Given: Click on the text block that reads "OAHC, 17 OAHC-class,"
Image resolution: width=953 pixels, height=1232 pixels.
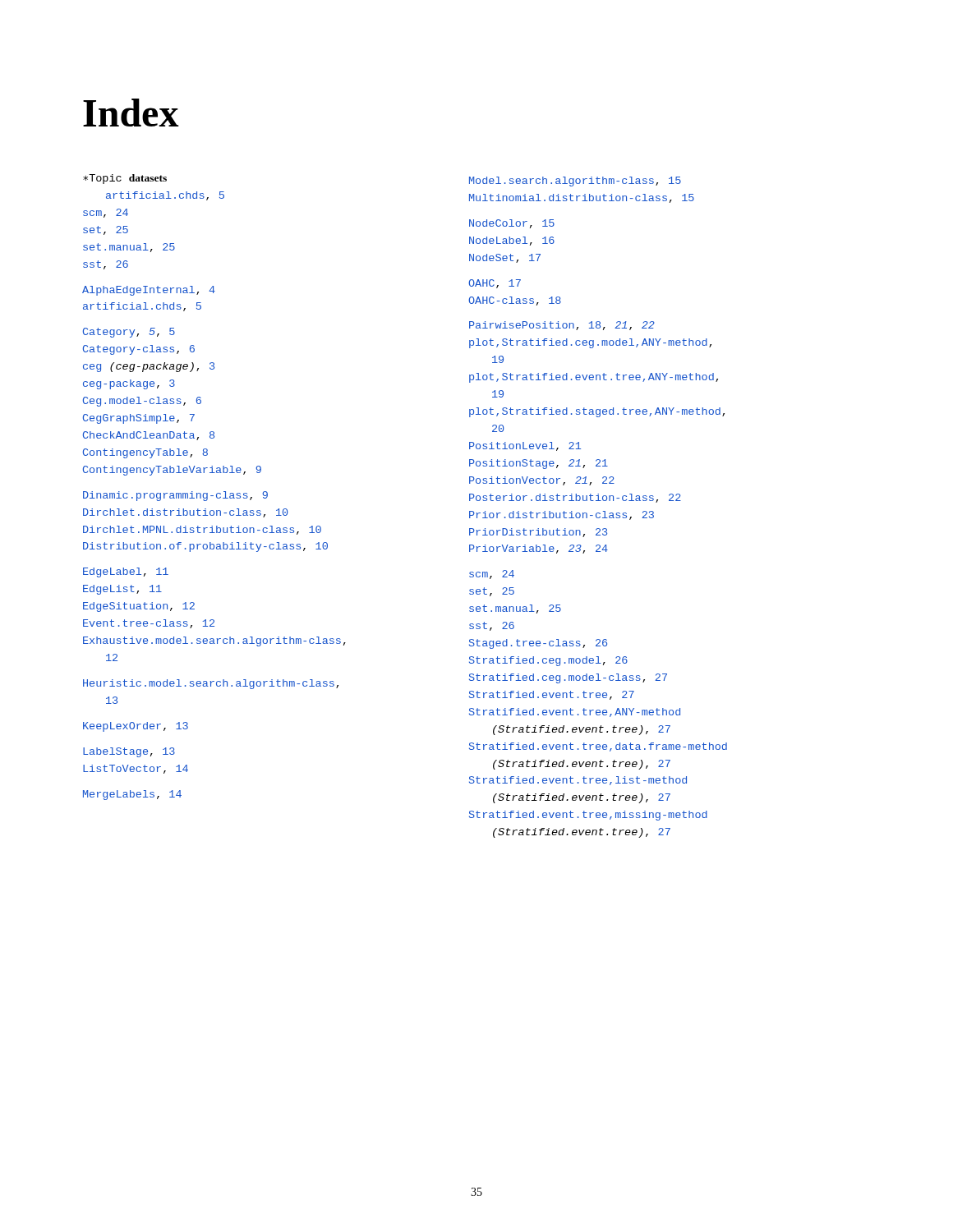Looking at the screenshot, I should click(x=495, y=284).
